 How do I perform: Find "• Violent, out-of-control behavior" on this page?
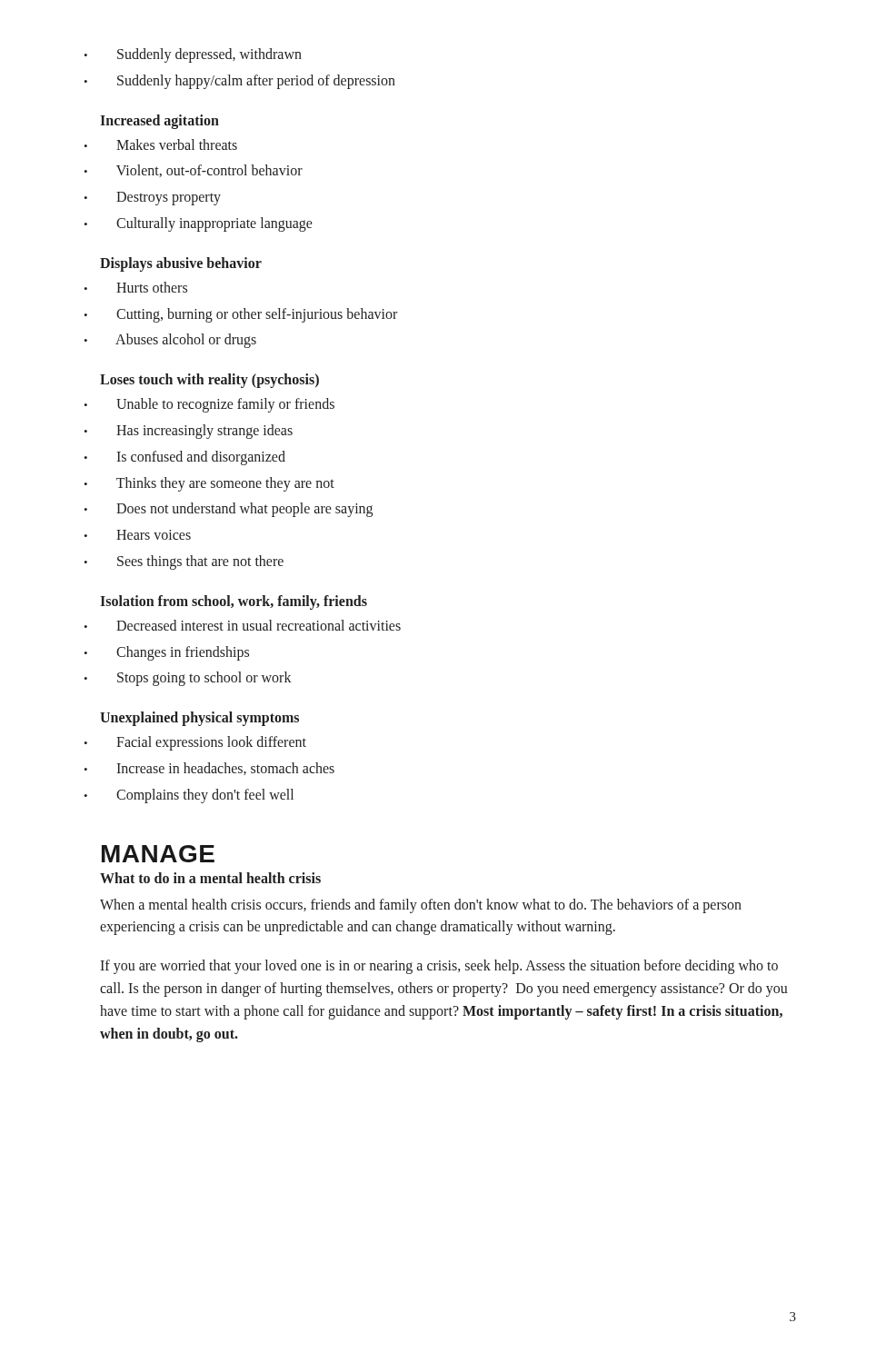coord(201,172)
